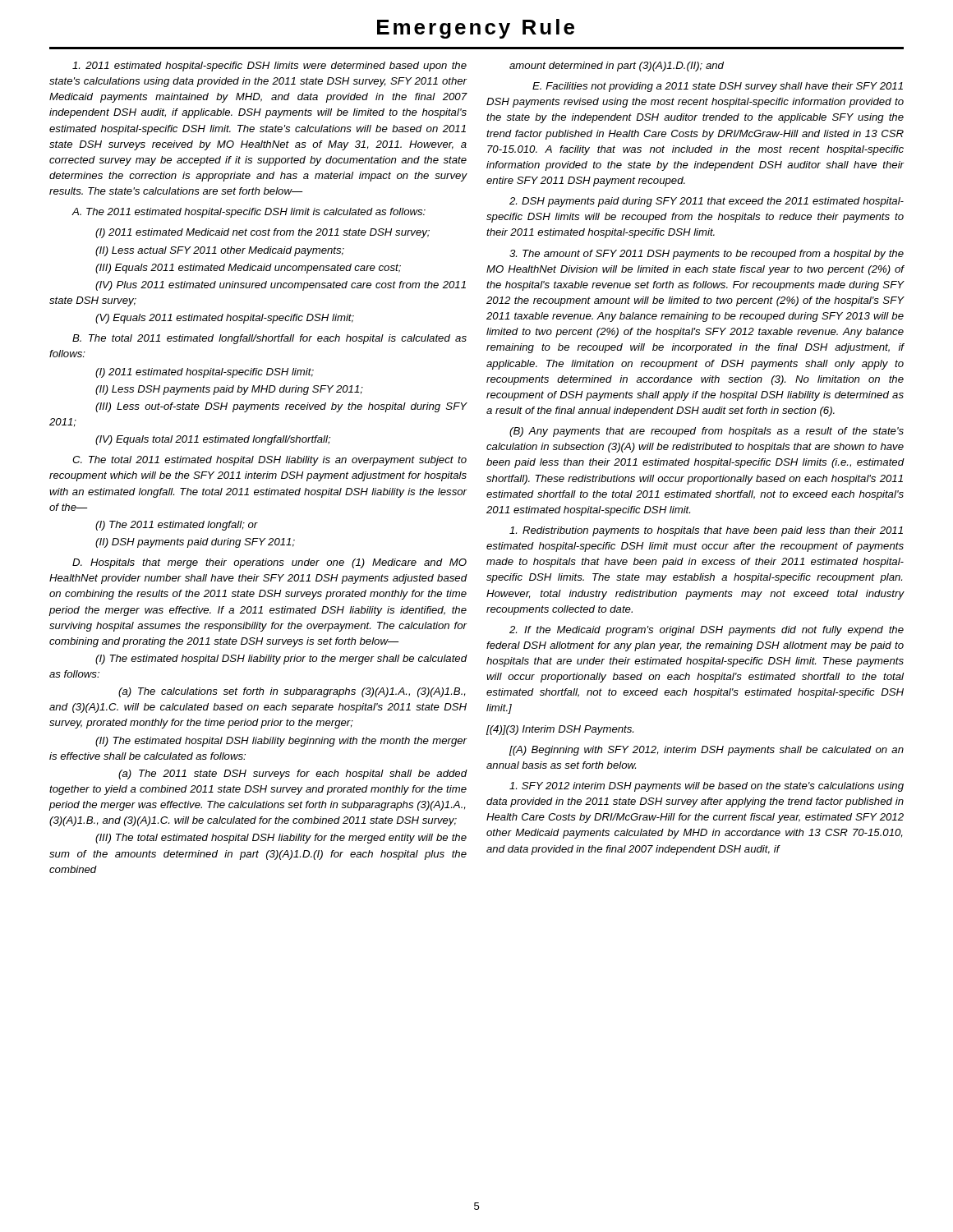Where is the passage that starts "D. Hospitals that"?

258,602
